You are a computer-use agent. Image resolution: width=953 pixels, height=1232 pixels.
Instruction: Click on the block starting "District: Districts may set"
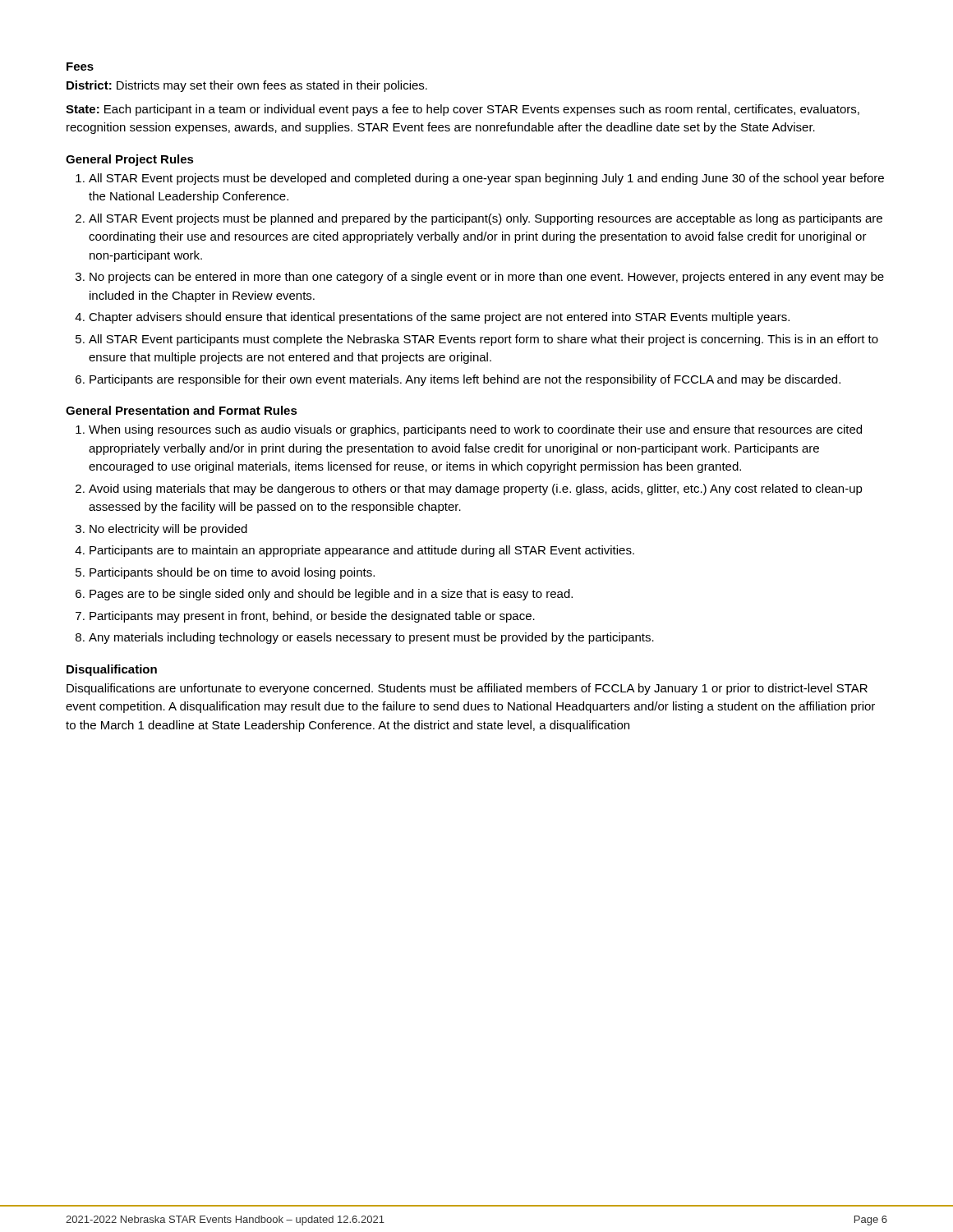[x=247, y=85]
